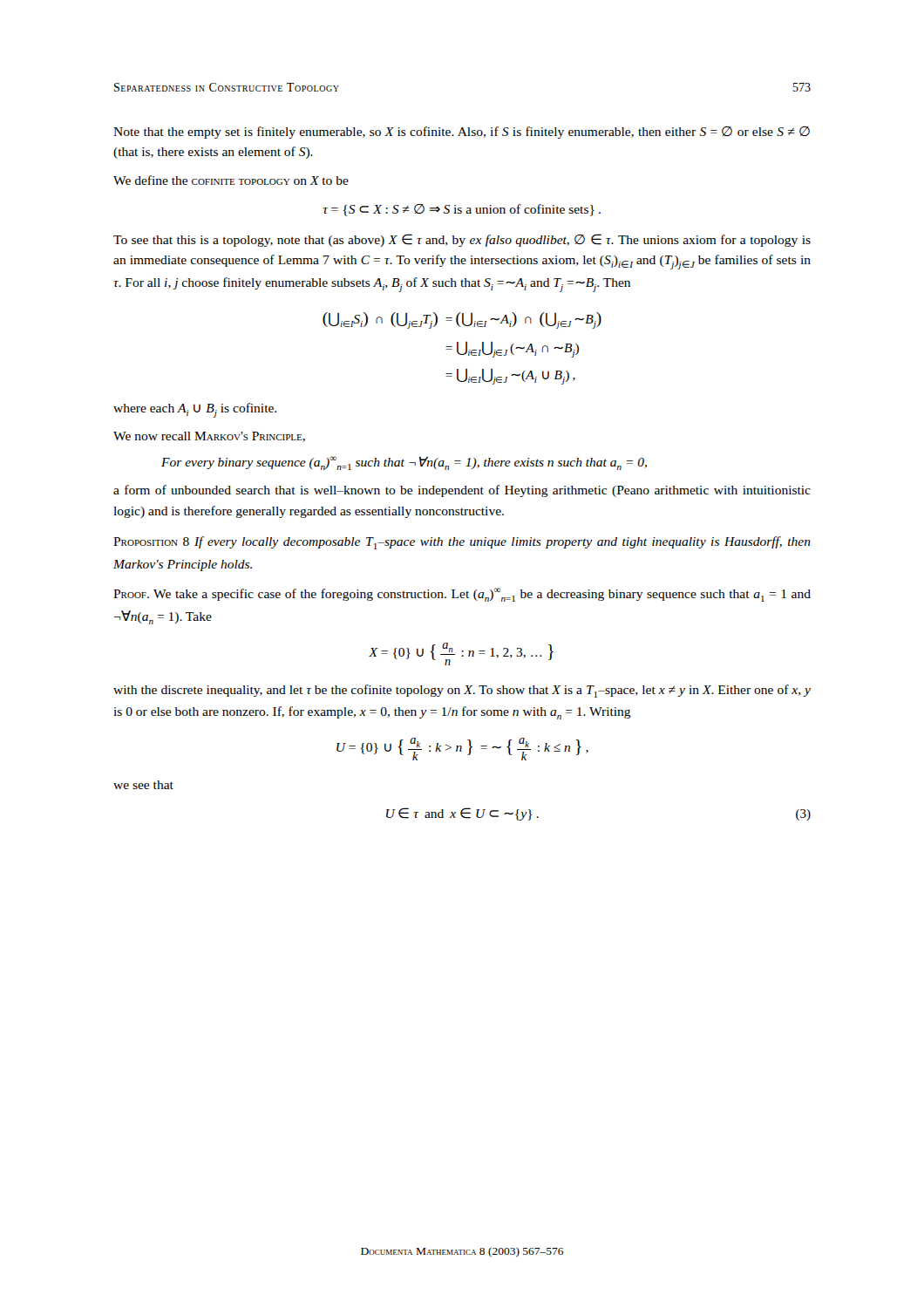Viewport: 924px width, 1308px height.
Task: Locate the text with the text "where each Ai ∪ Bj is cofinite."
Action: coord(195,409)
